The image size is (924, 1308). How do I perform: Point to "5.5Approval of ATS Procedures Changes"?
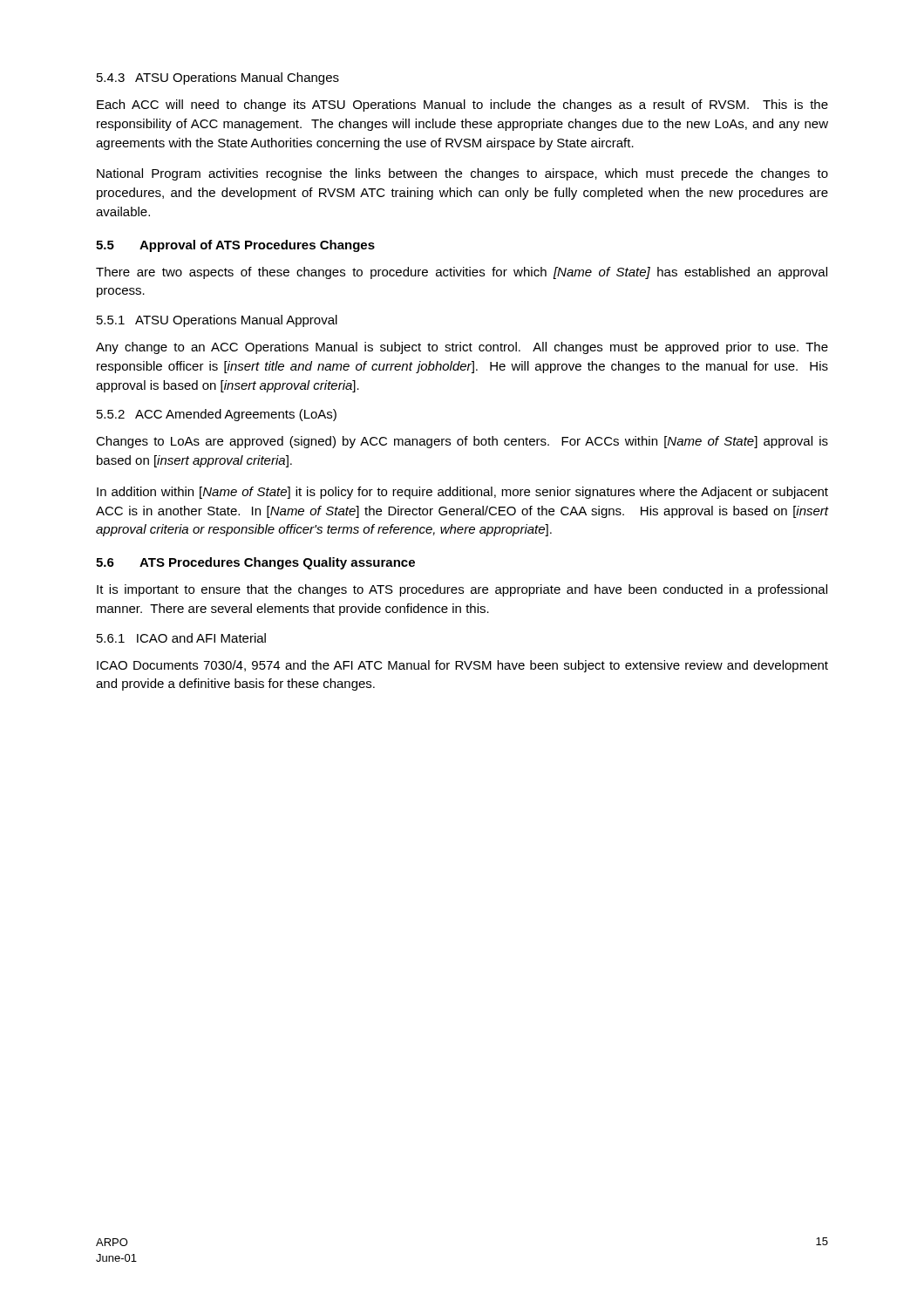coord(235,244)
